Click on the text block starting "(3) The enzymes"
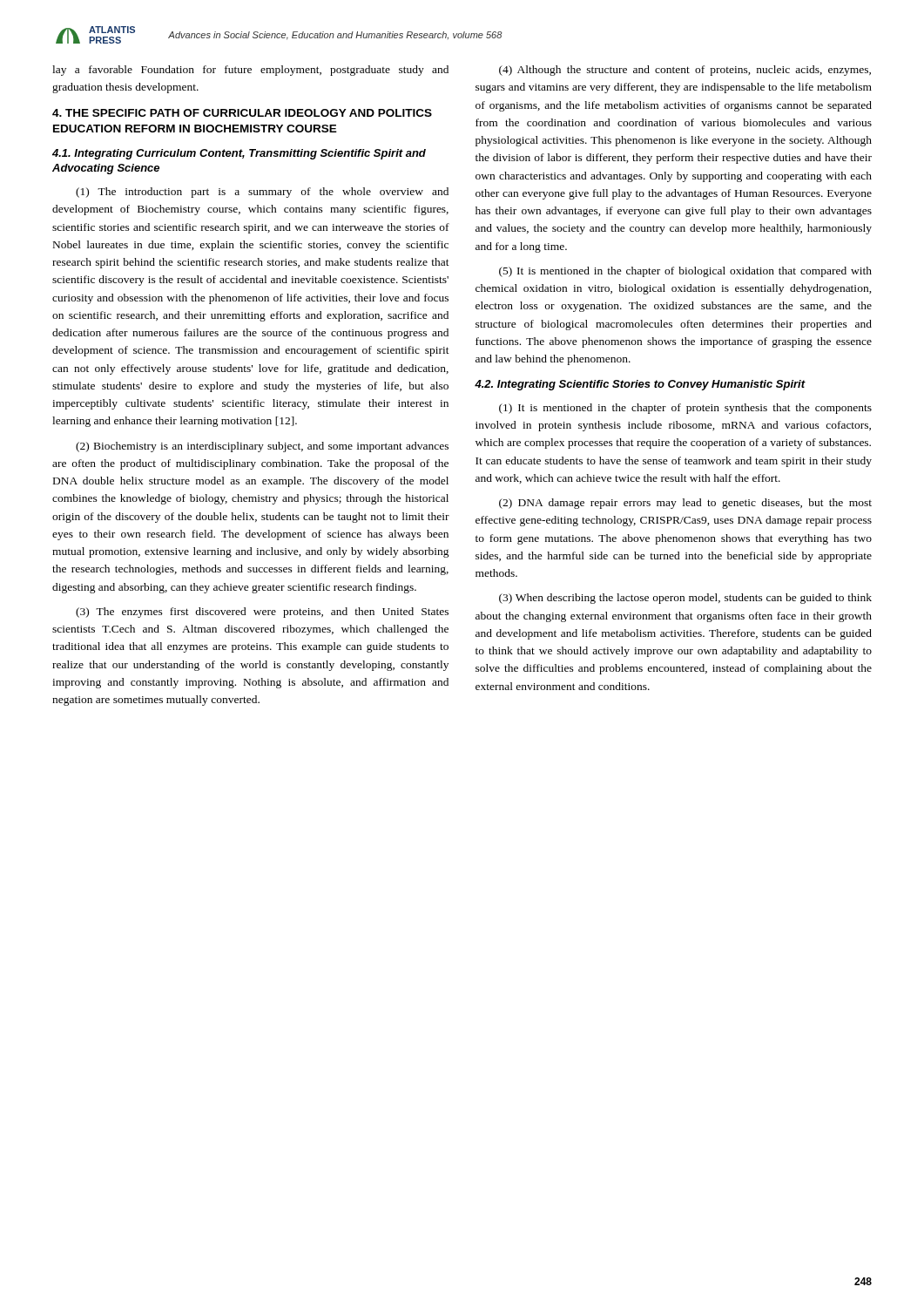The height and width of the screenshot is (1307, 924). [251, 656]
